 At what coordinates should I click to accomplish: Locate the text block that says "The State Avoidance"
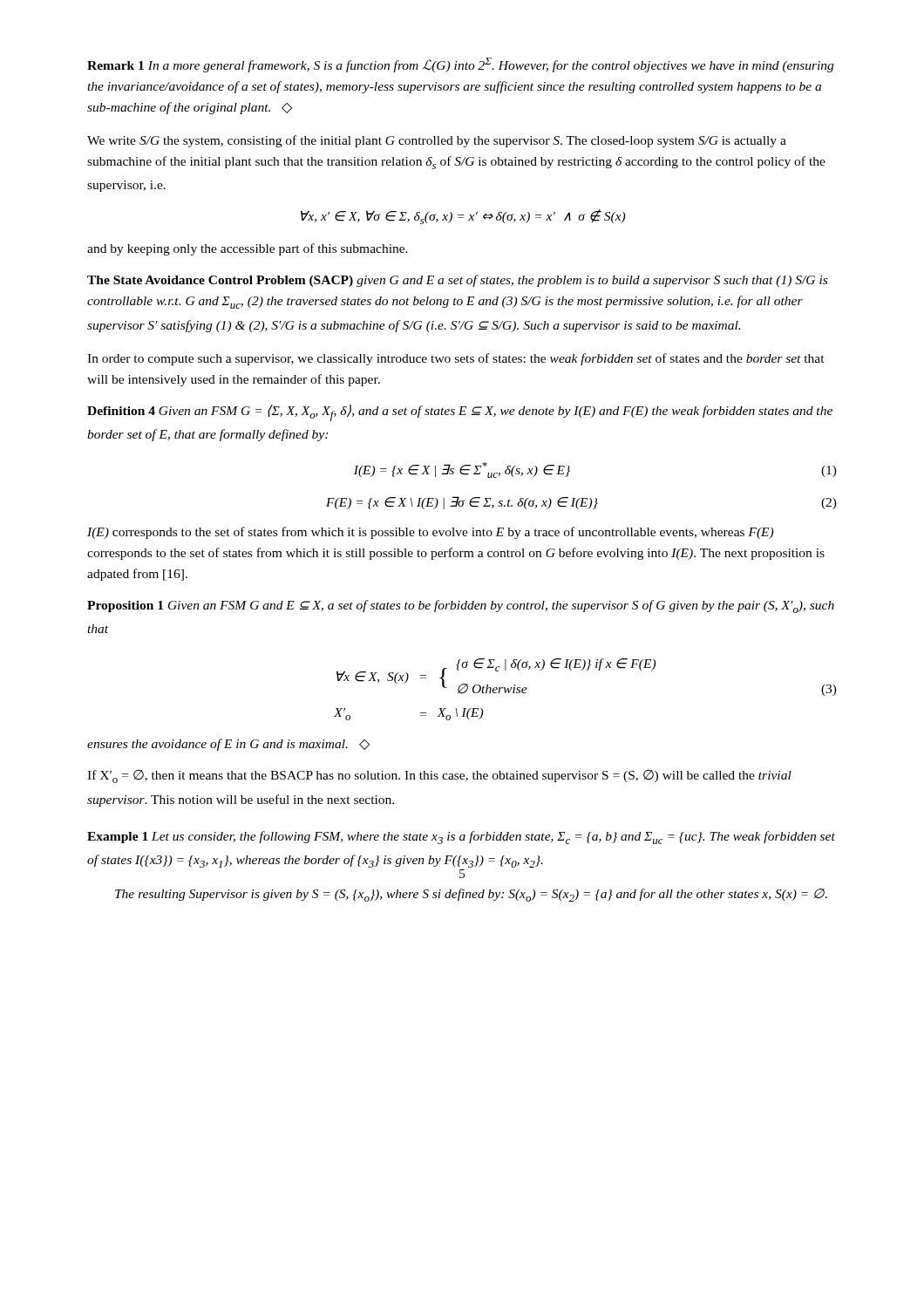462,303
